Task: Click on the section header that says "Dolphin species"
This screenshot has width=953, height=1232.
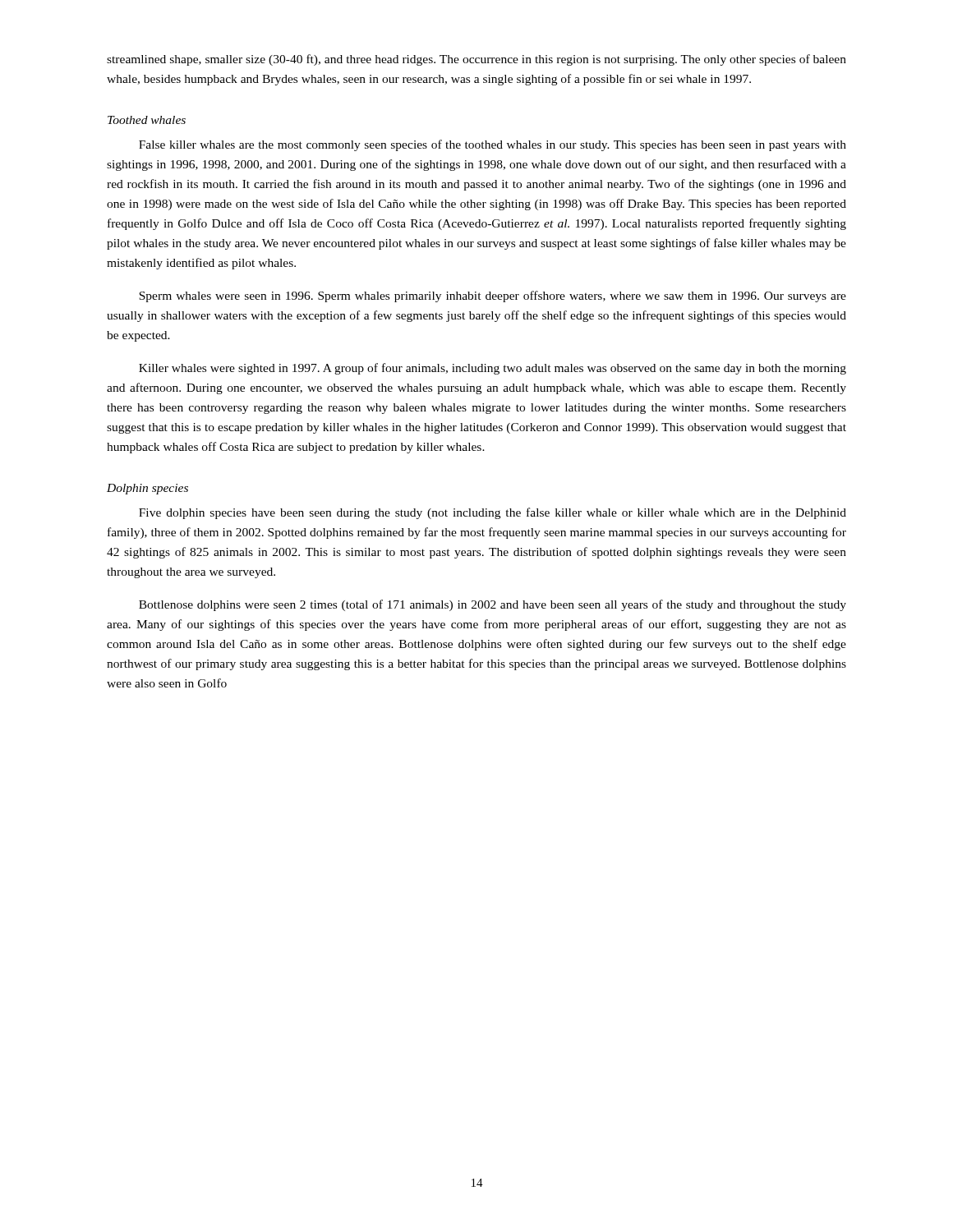Action: [148, 488]
